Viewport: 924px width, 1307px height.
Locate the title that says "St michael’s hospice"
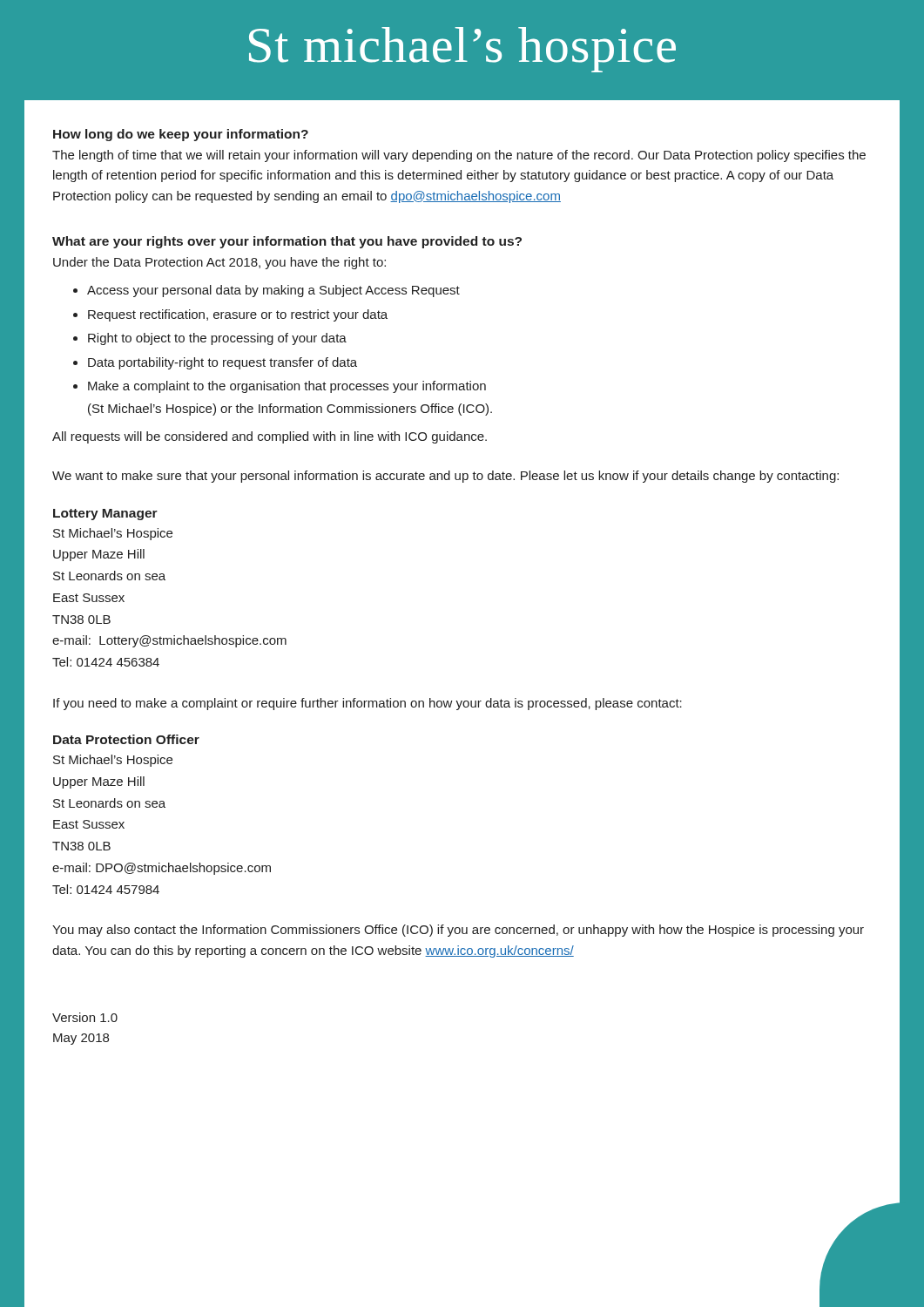coord(462,45)
